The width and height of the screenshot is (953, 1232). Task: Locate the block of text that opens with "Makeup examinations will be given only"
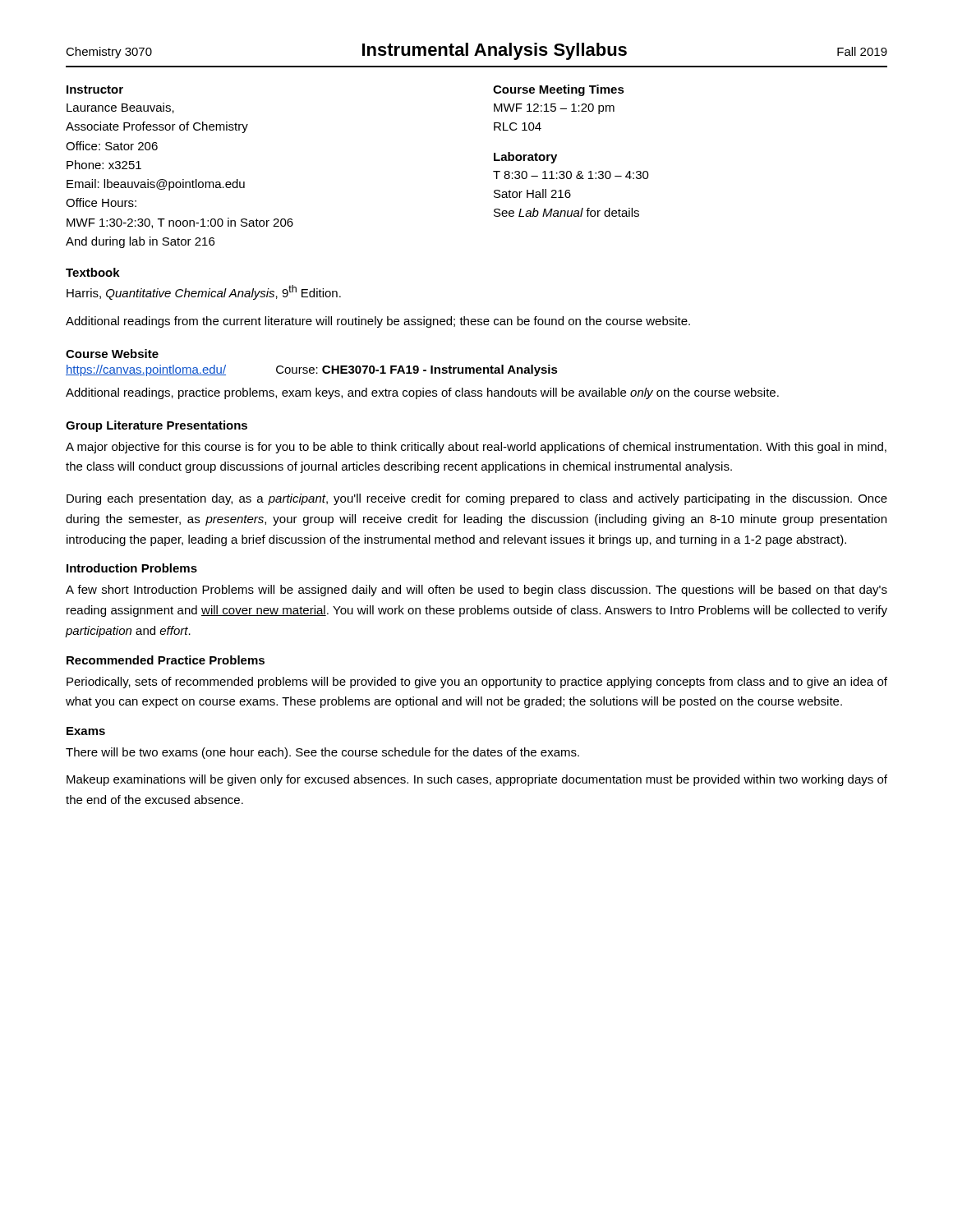[x=476, y=789]
